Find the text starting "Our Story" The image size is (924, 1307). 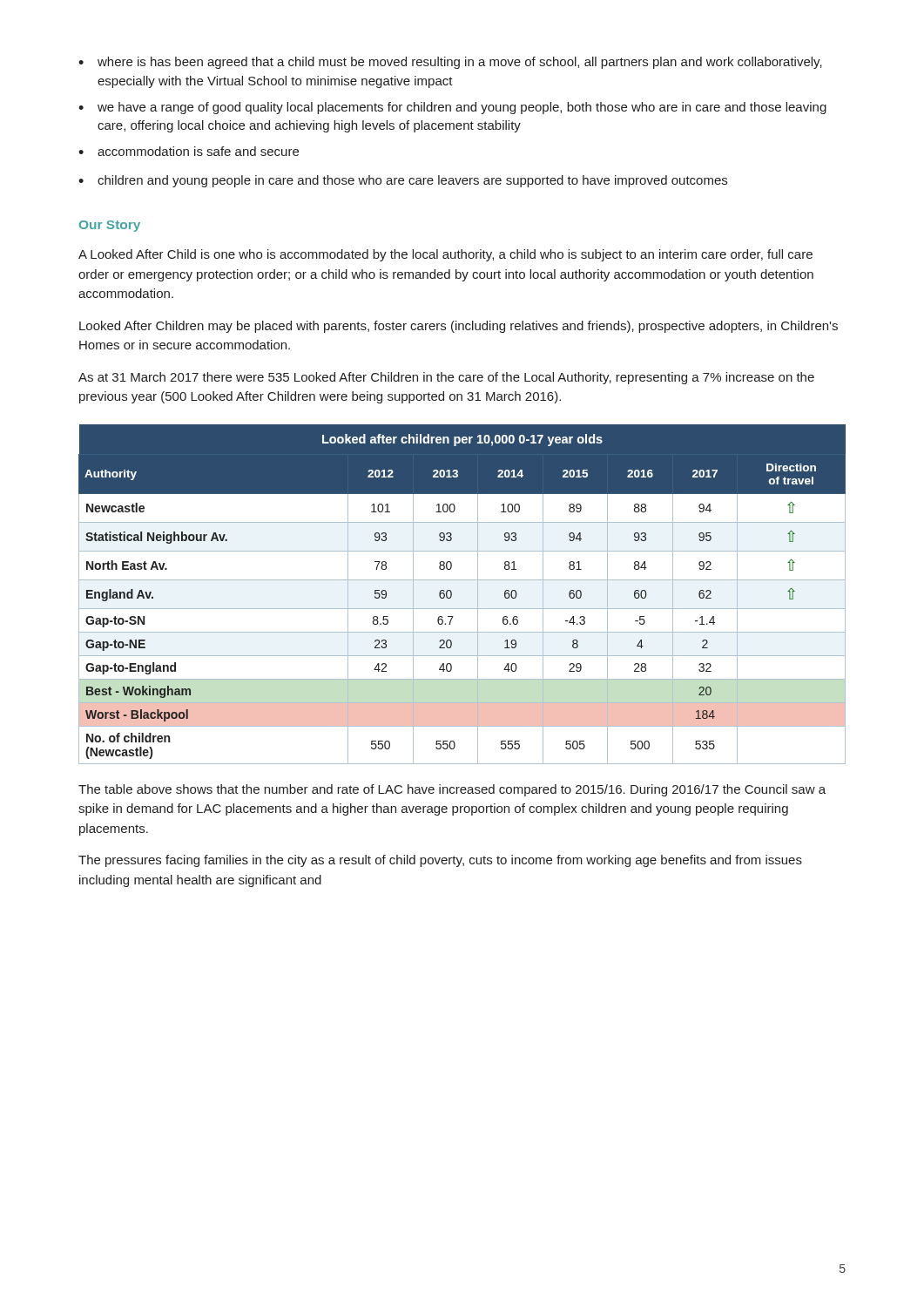[109, 225]
